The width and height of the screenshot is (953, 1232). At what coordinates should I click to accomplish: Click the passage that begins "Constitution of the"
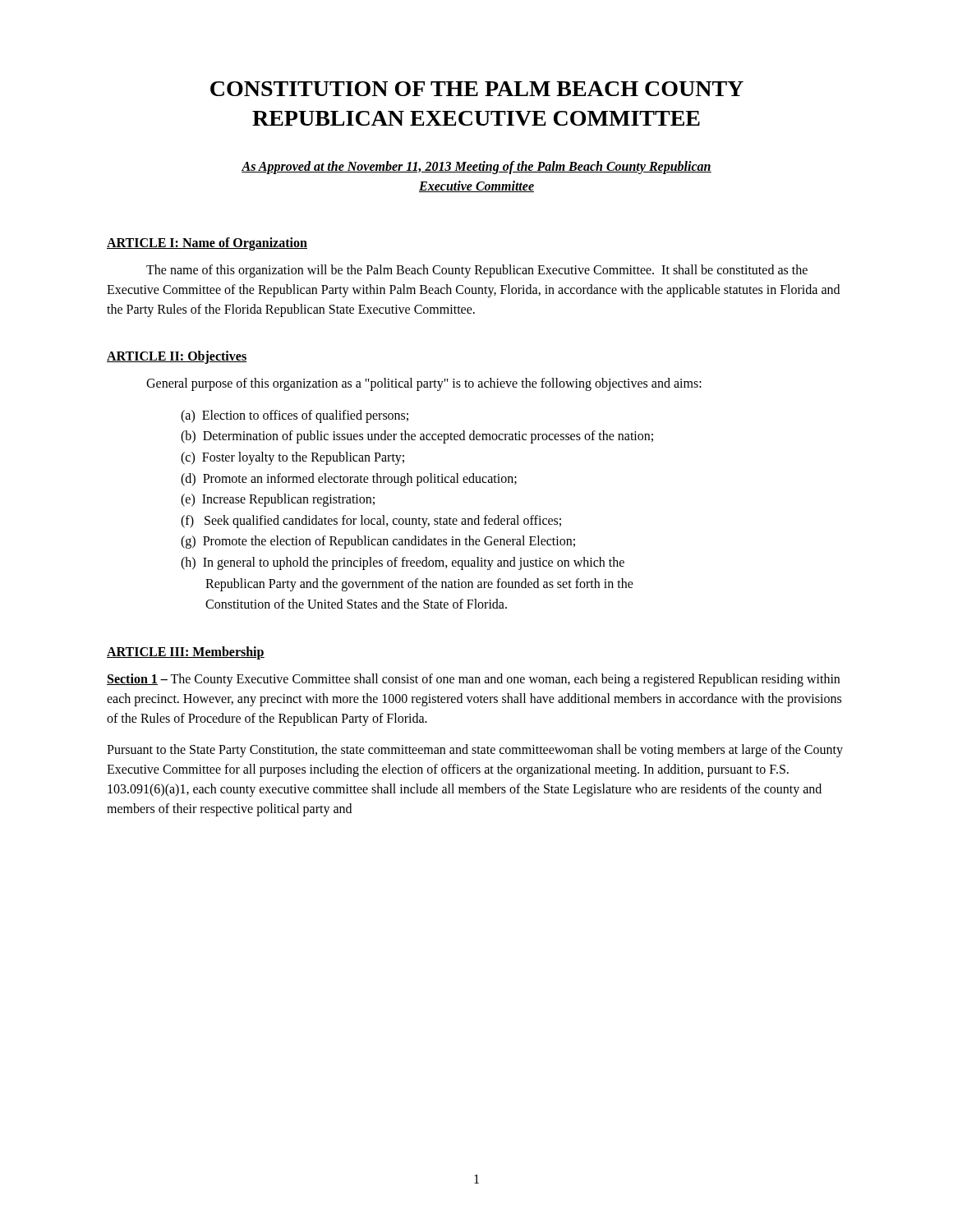(357, 604)
